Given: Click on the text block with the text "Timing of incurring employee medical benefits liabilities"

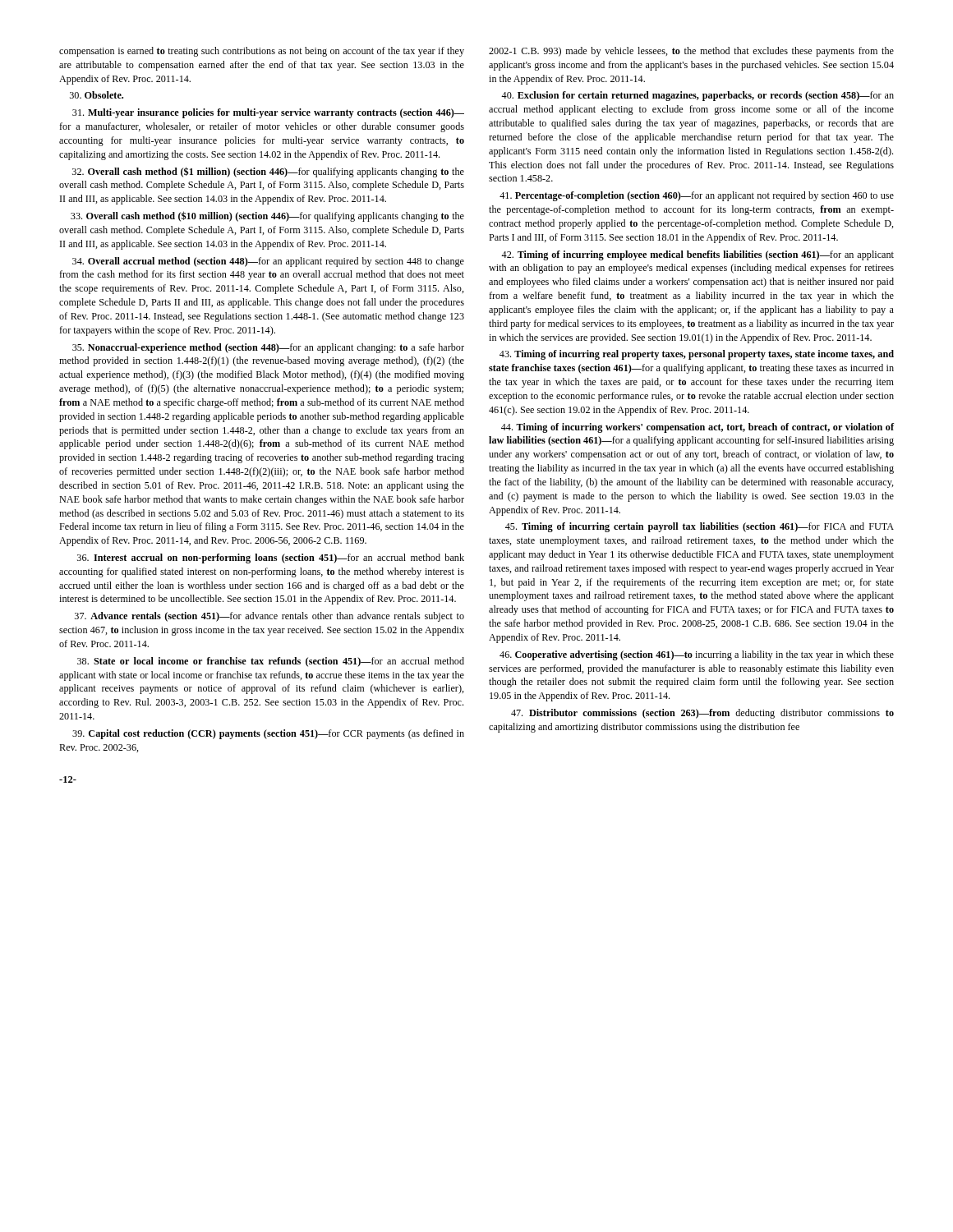Looking at the screenshot, I should pyautogui.click(x=691, y=296).
